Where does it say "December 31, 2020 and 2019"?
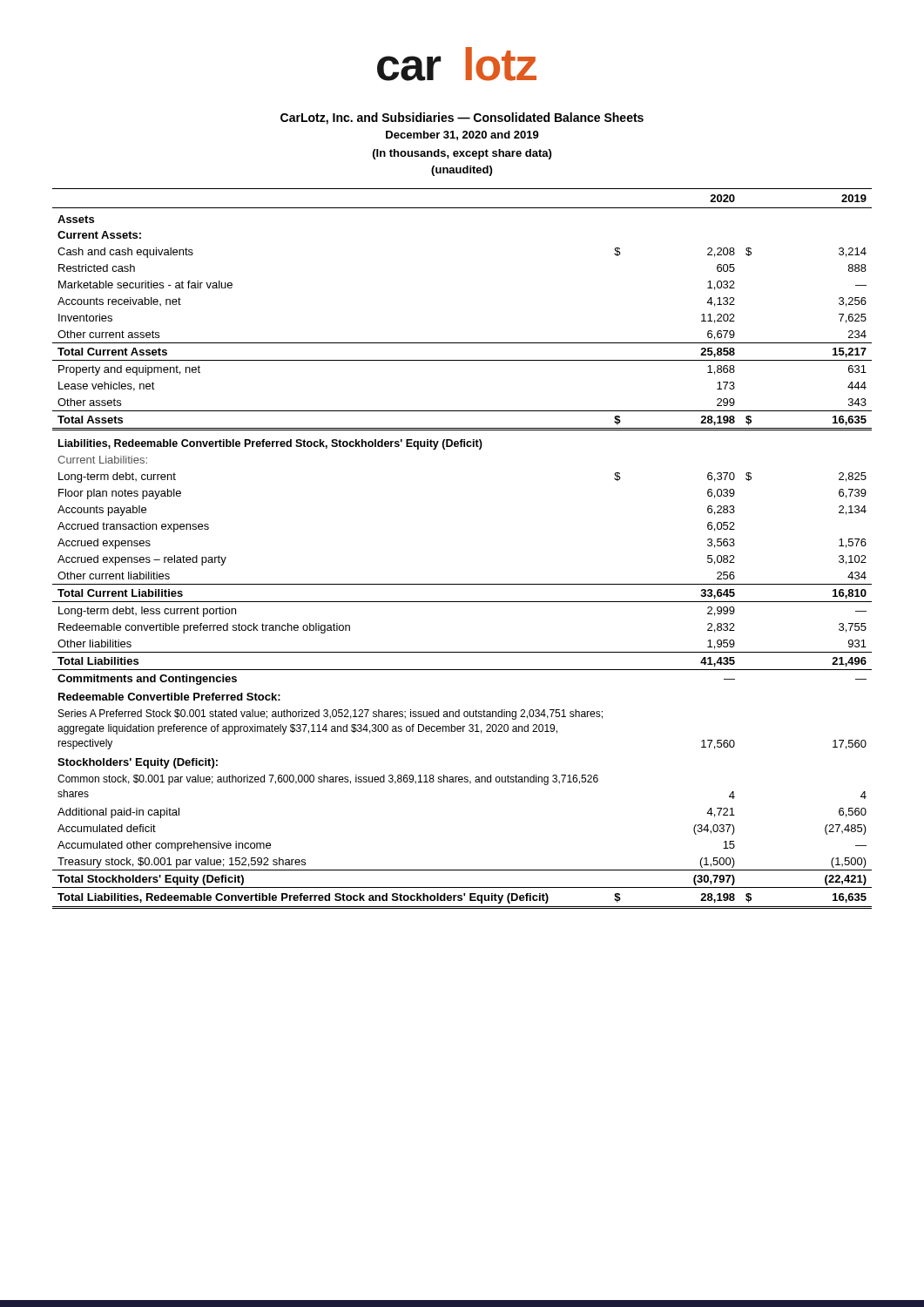Viewport: 924px width, 1307px height. [462, 135]
